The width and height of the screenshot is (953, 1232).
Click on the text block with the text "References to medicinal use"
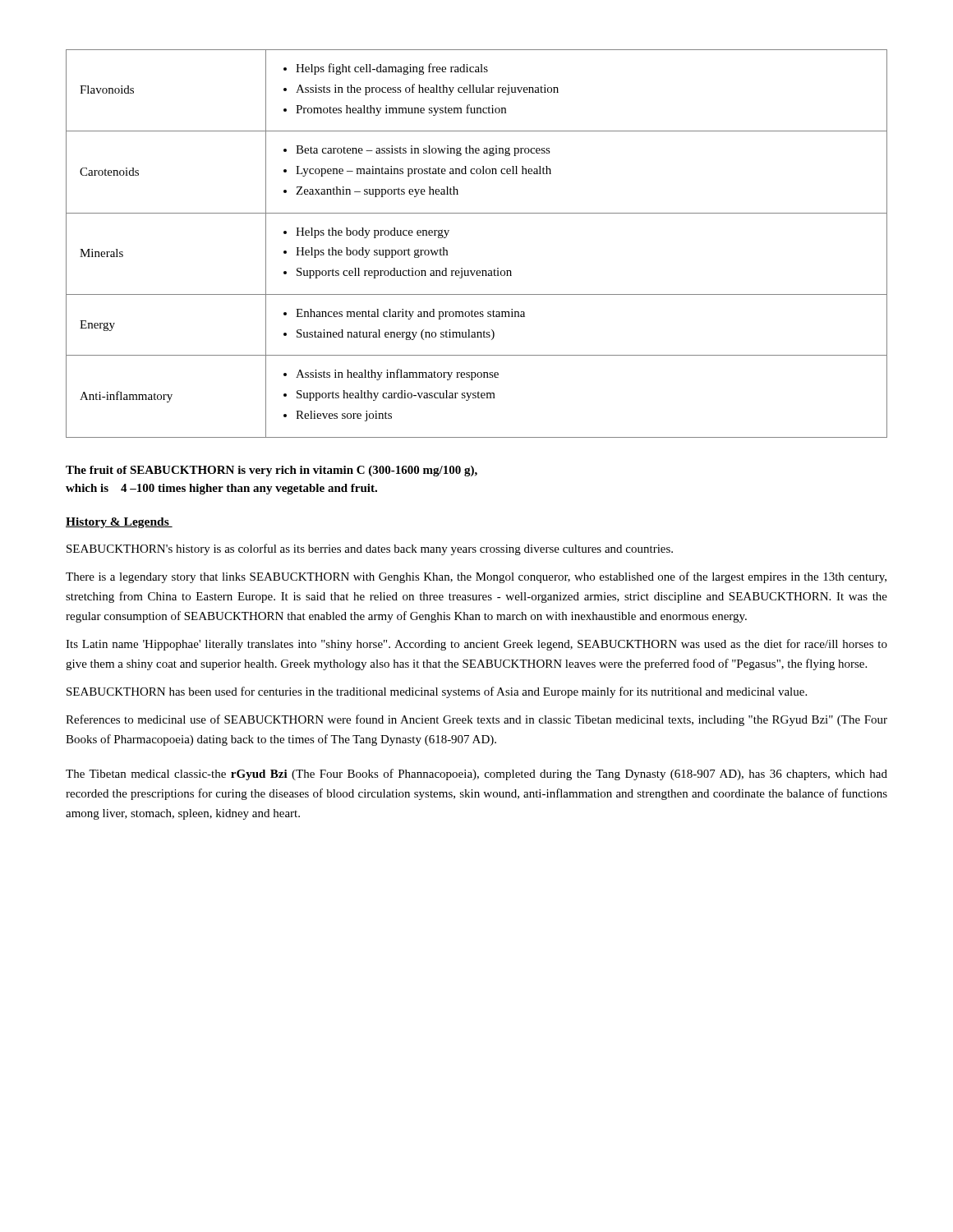coord(476,729)
